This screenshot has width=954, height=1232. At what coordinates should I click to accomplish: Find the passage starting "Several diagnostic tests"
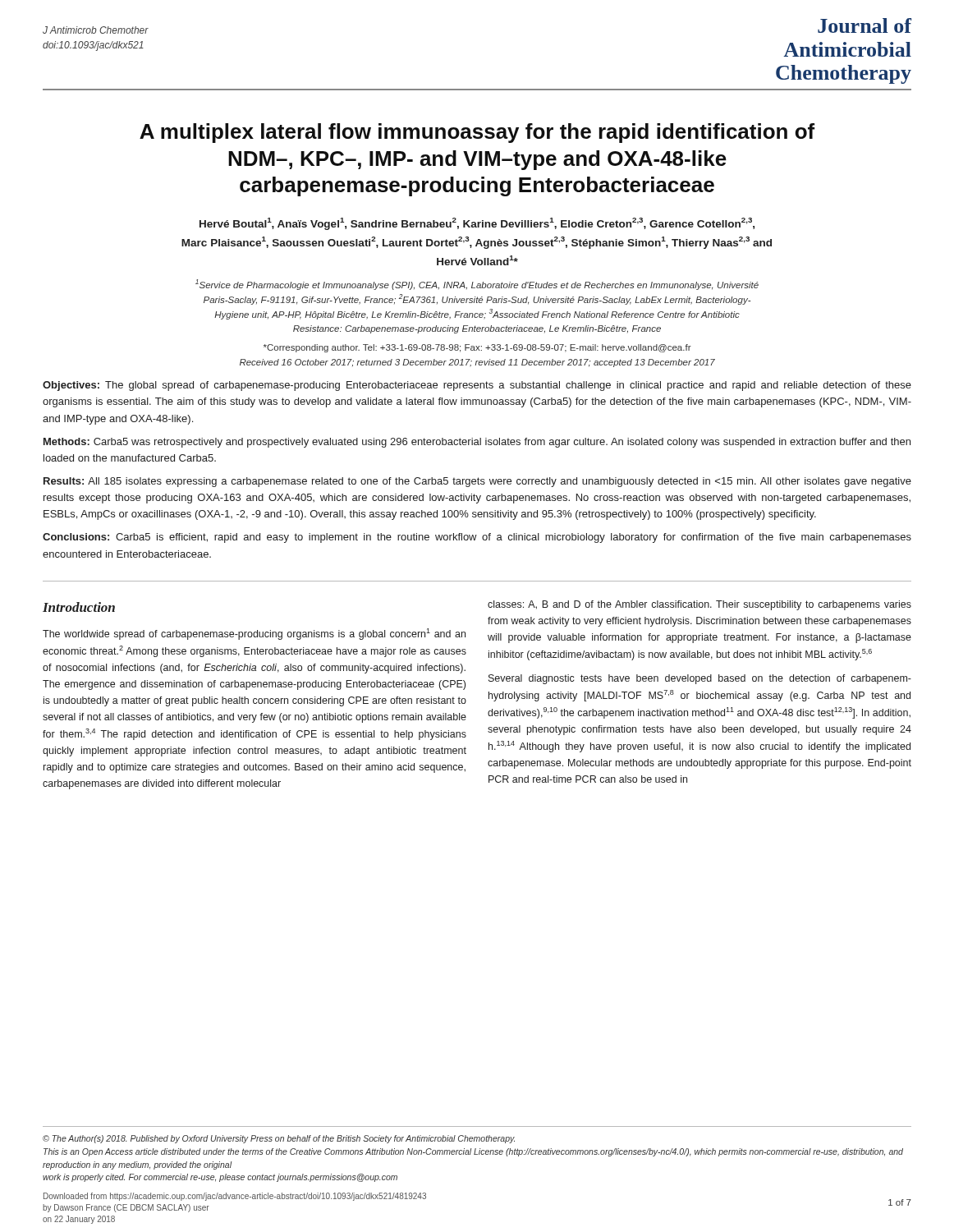point(699,729)
